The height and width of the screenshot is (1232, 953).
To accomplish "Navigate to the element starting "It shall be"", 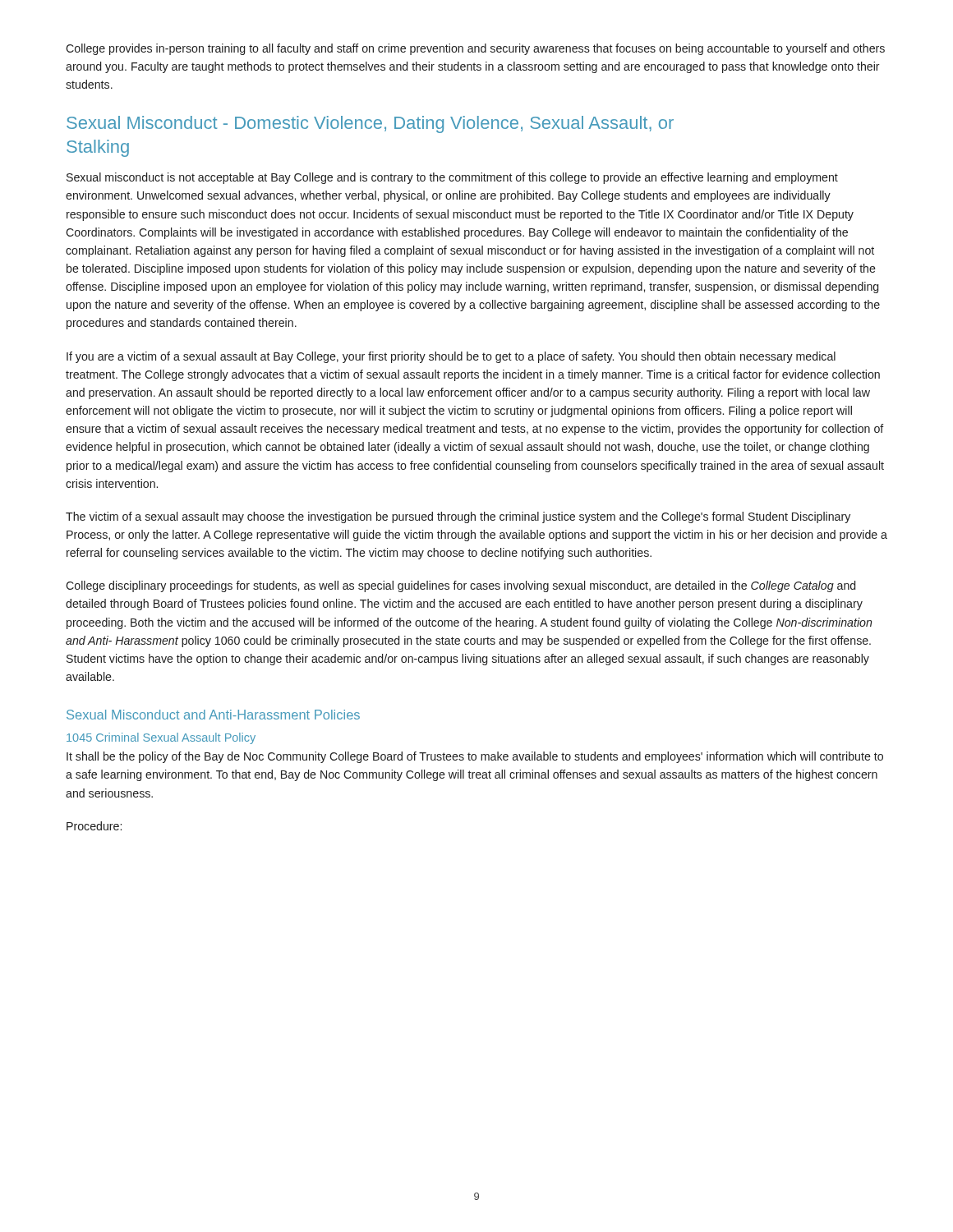I will pos(475,775).
